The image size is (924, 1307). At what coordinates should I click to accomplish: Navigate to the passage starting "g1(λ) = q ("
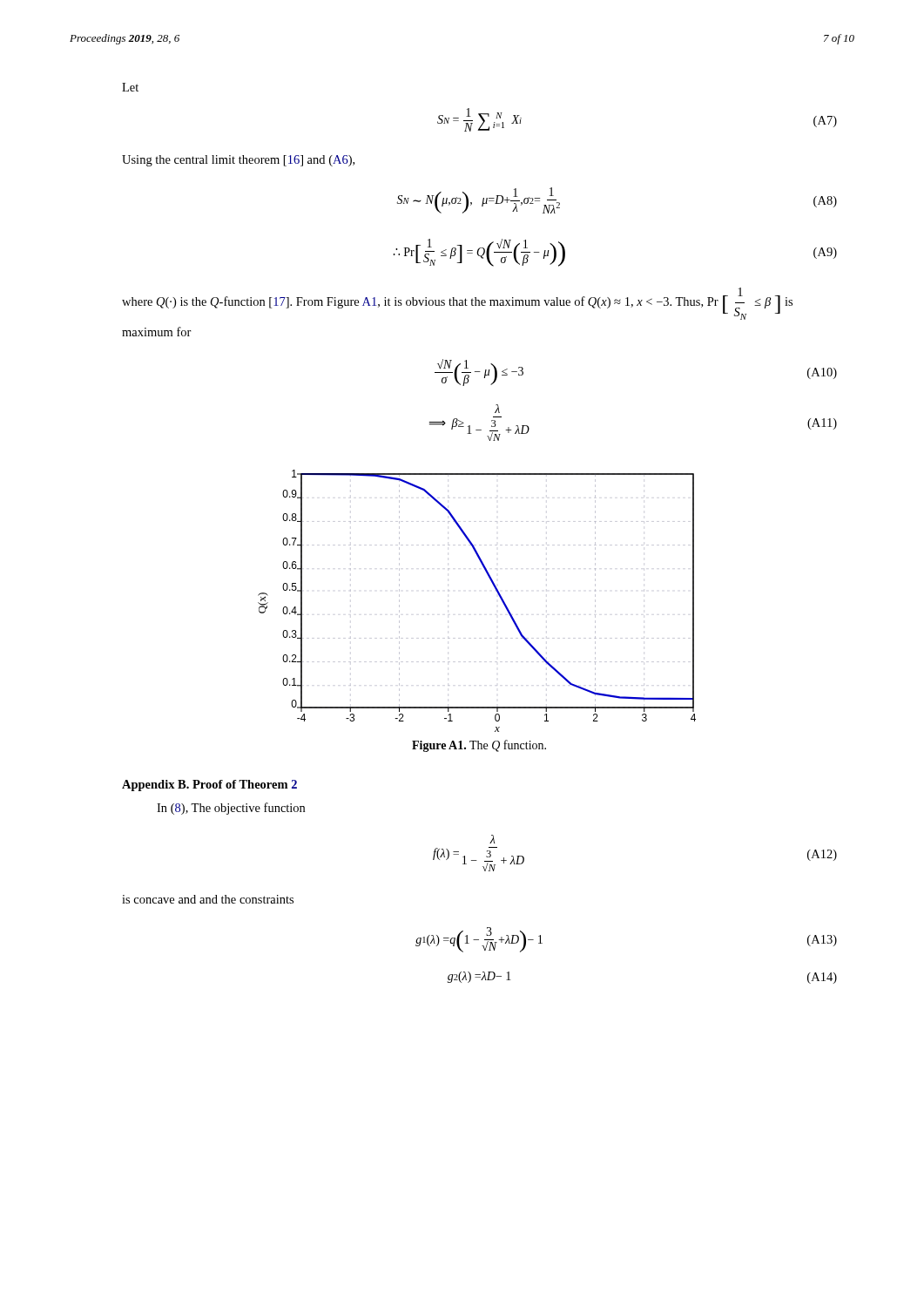click(489, 940)
